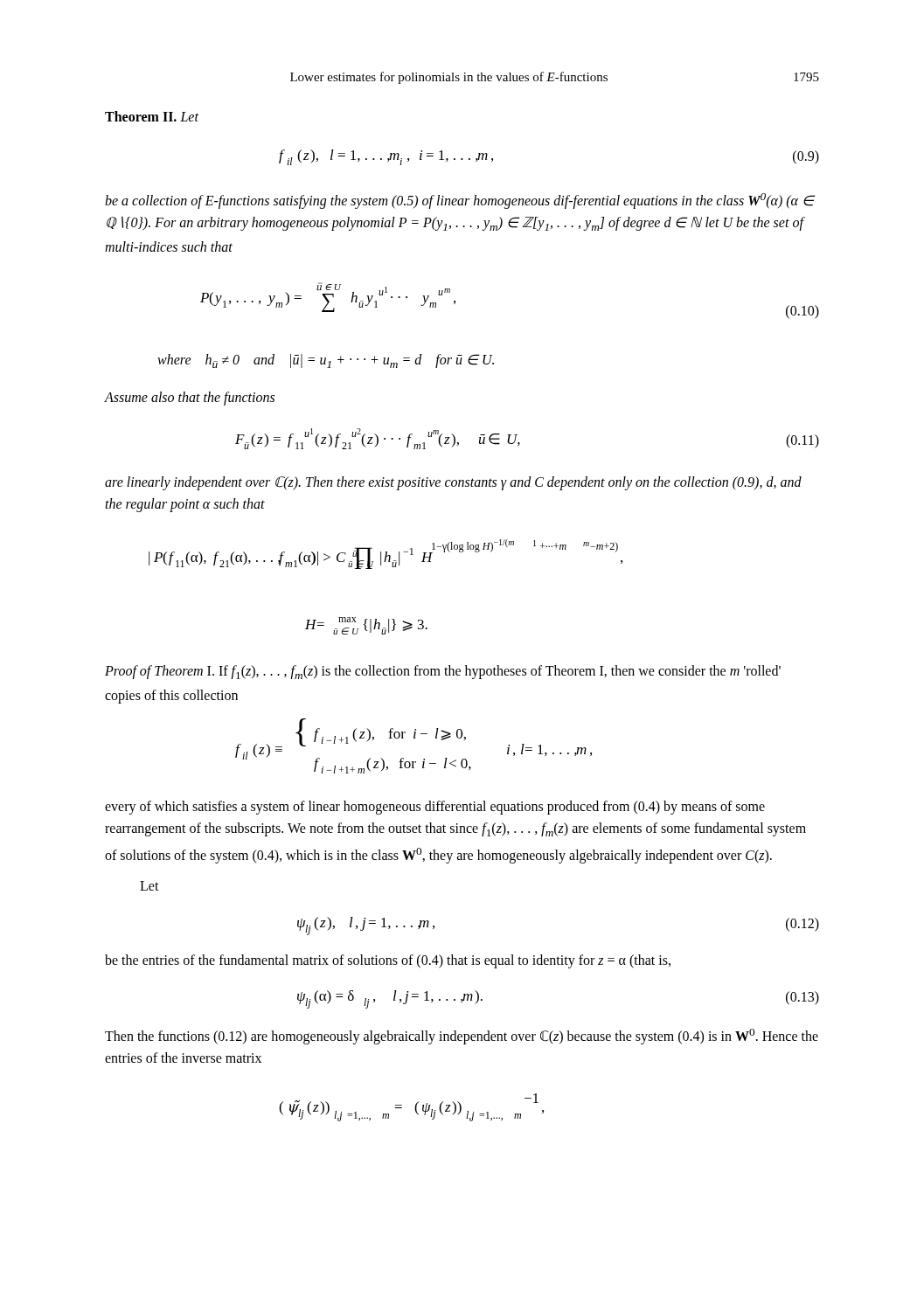Find the text block that says "be the entries"
The height and width of the screenshot is (1311, 924).
388,960
